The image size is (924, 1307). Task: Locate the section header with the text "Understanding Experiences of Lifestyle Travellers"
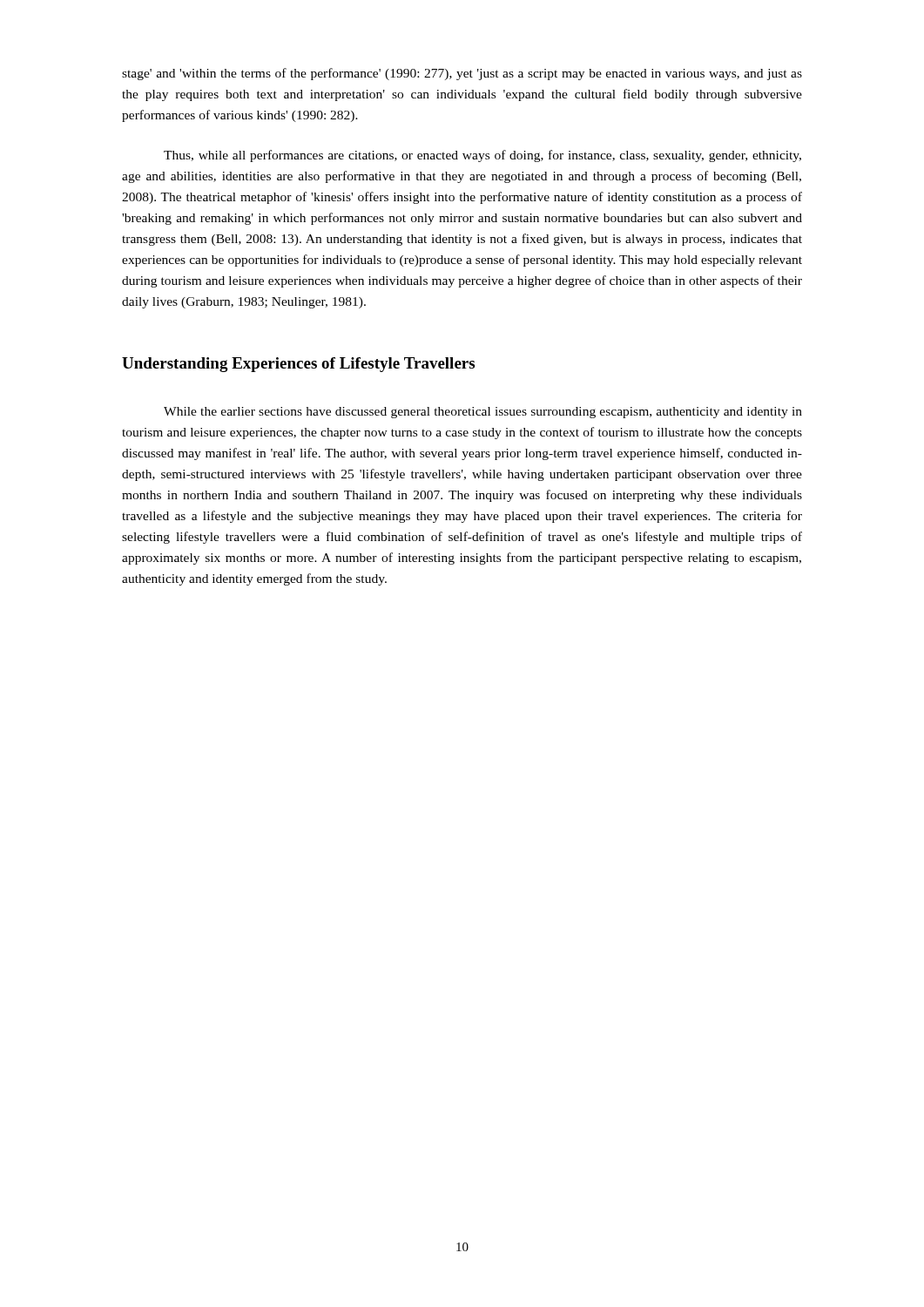point(299,363)
